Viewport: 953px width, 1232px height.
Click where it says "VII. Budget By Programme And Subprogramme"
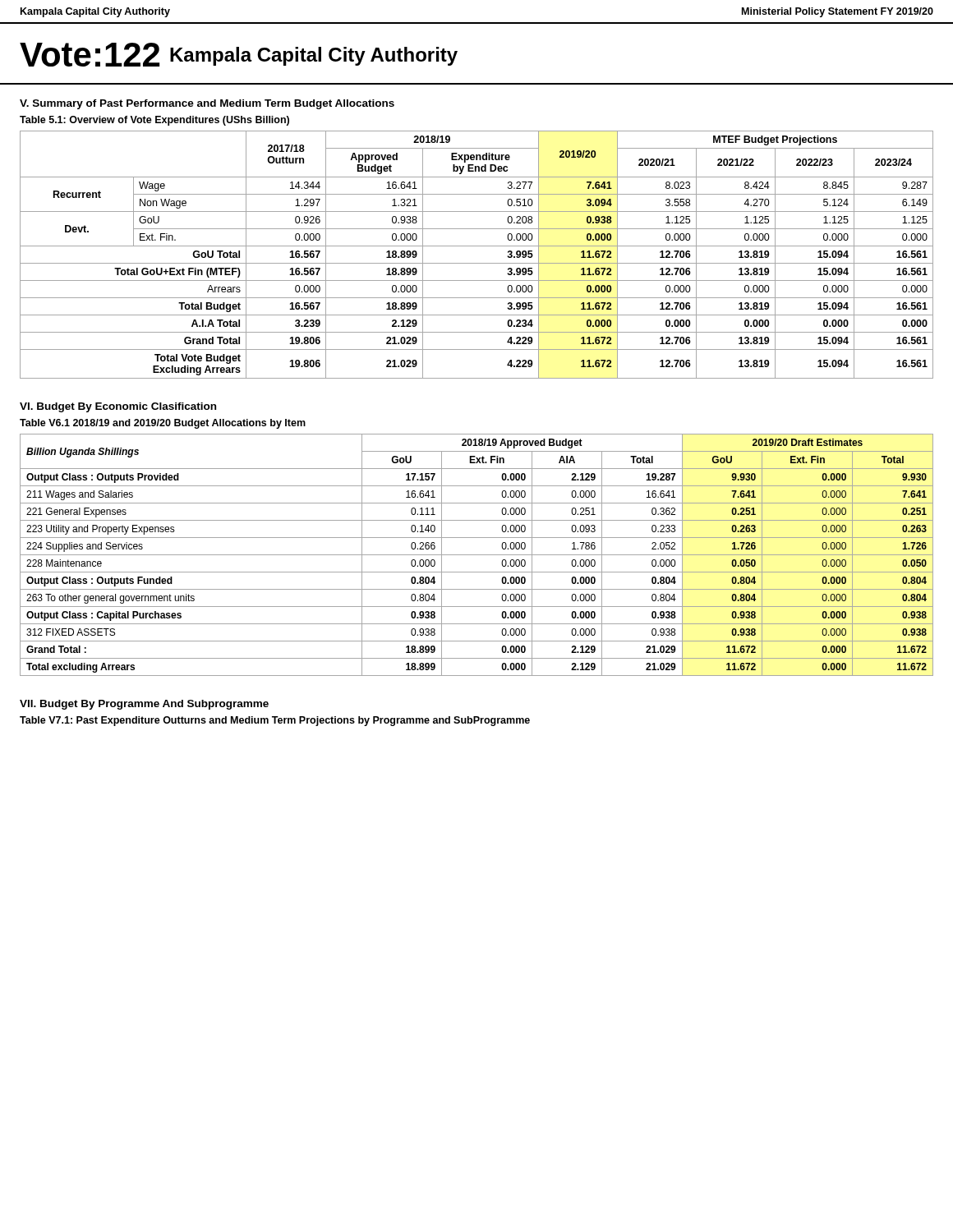pyautogui.click(x=144, y=703)
